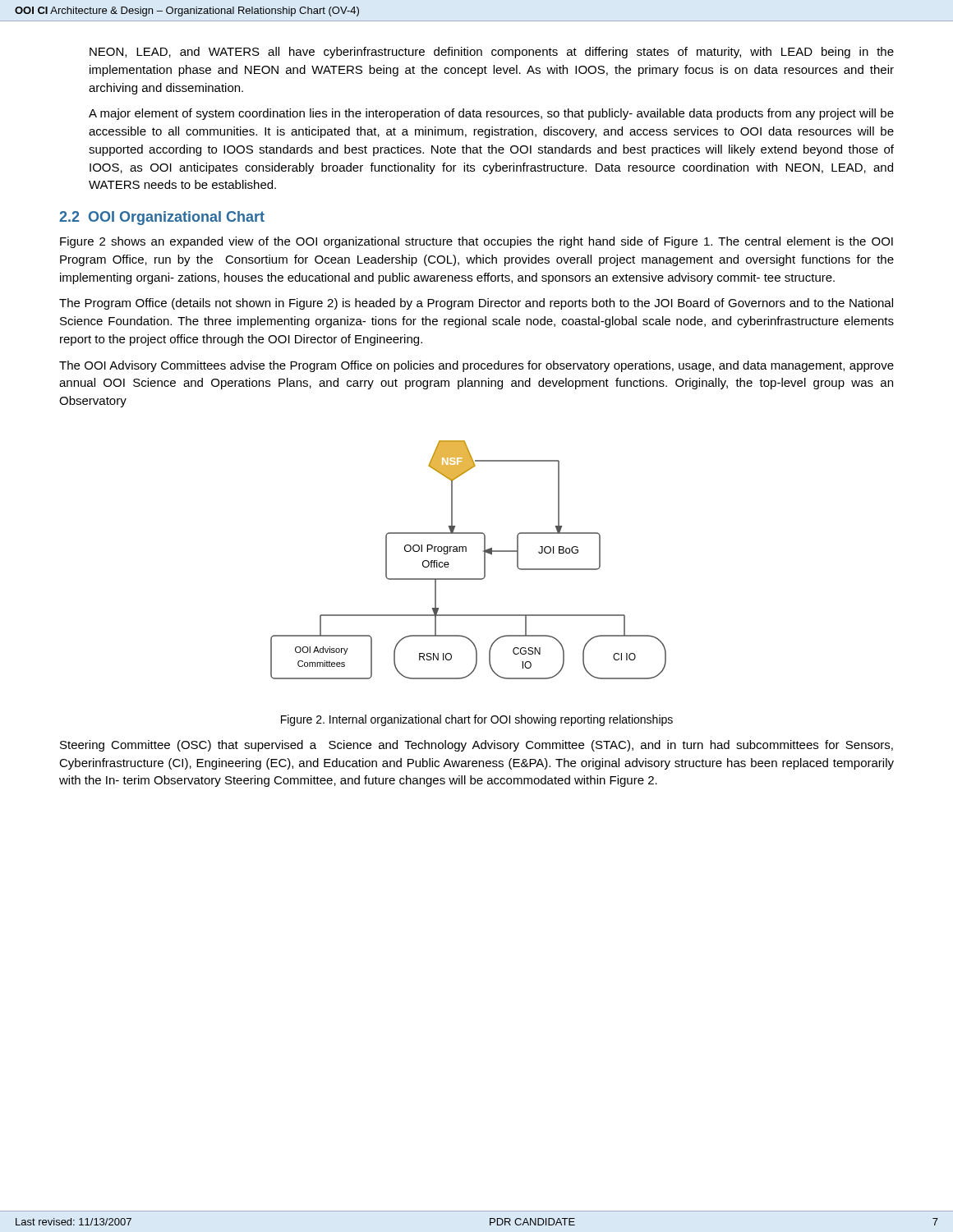Viewport: 953px width, 1232px height.
Task: Locate the organizational chart
Action: pyautogui.click(x=476, y=567)
